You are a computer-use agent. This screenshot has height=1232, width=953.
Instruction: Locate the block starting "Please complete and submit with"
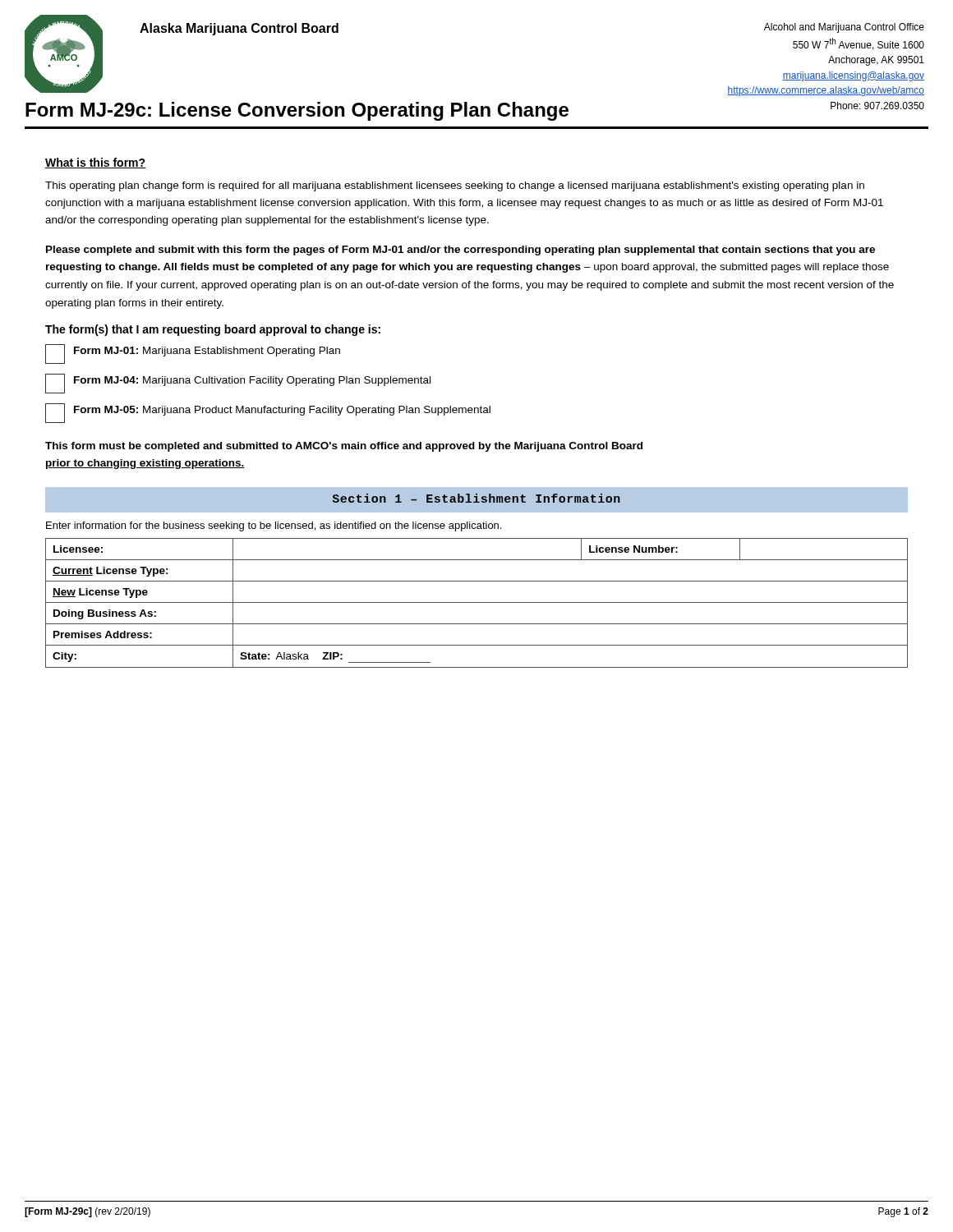470,276
